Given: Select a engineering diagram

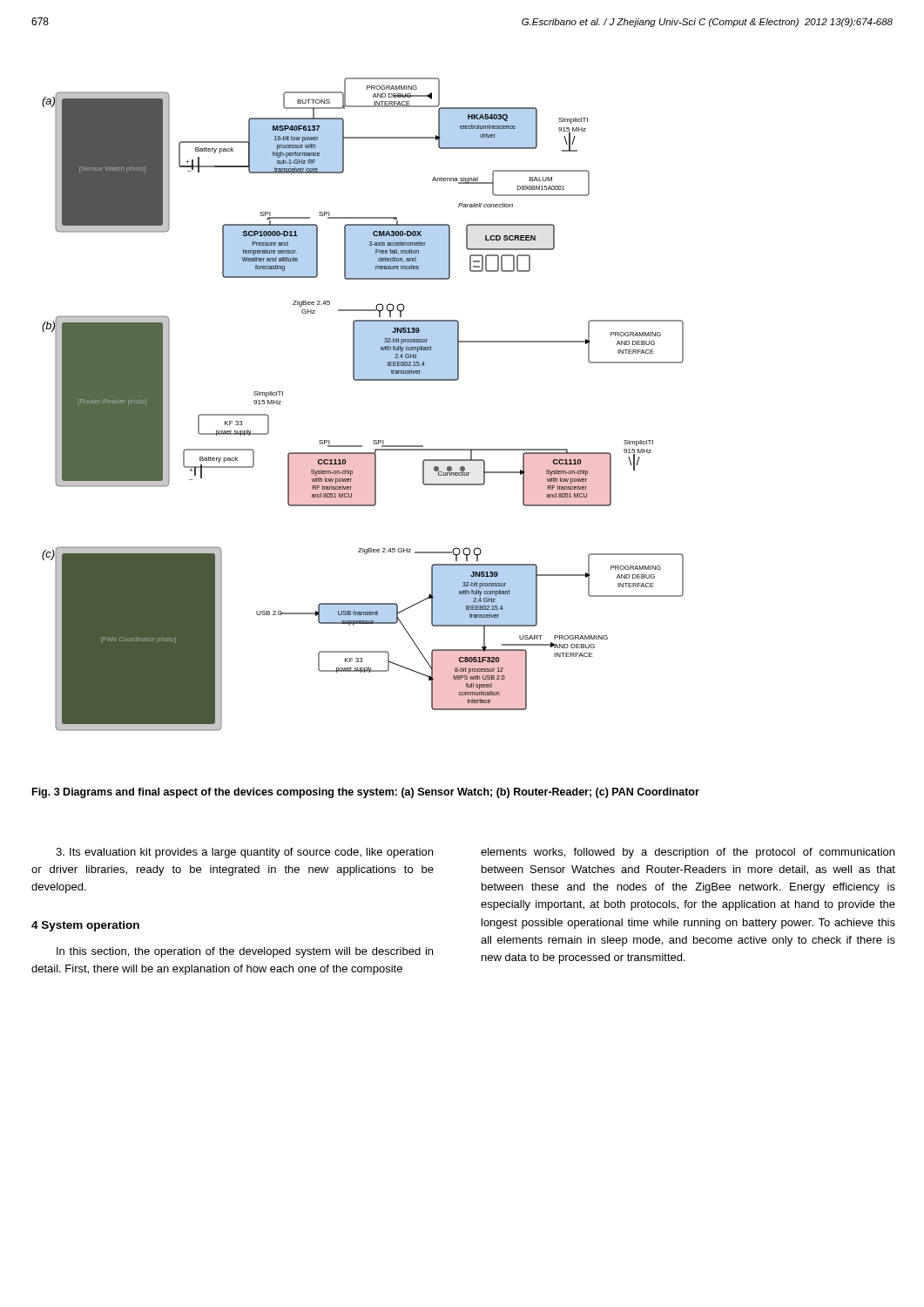Looking at the screenshot, I should (462, 411).
